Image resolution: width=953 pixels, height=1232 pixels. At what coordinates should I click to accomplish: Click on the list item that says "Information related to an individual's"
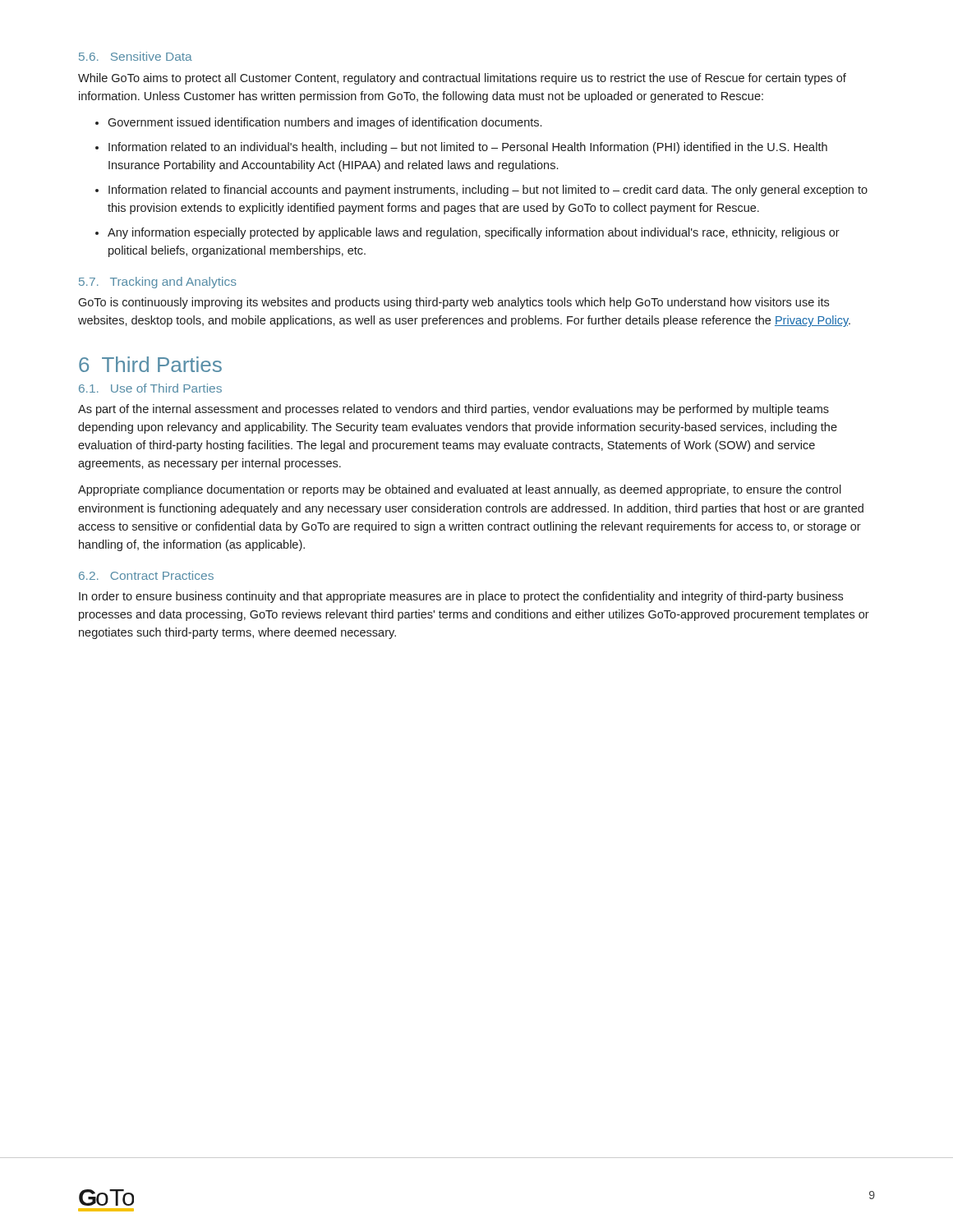[476, 156]
